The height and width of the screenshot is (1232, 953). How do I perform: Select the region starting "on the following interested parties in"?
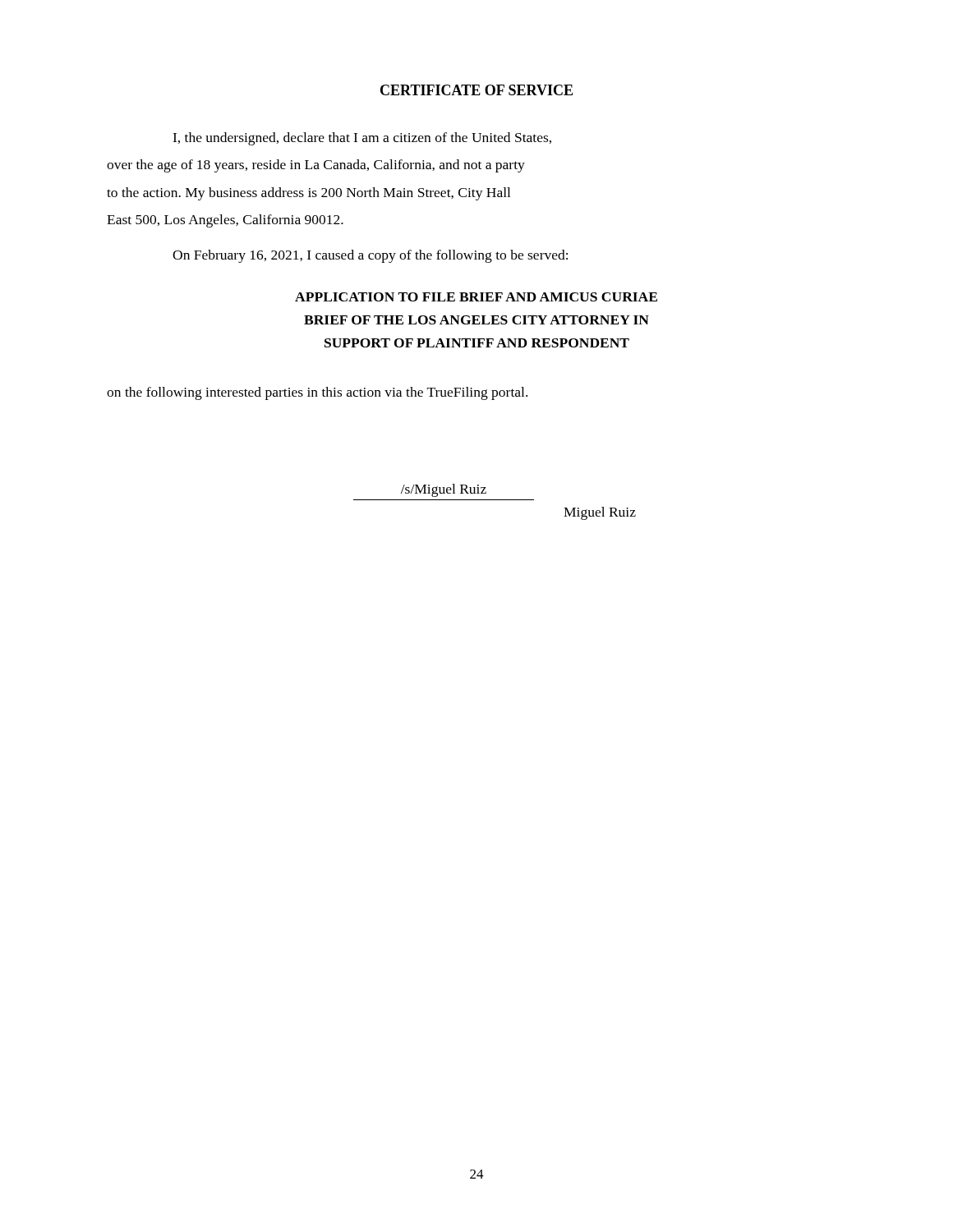(318, 392)
